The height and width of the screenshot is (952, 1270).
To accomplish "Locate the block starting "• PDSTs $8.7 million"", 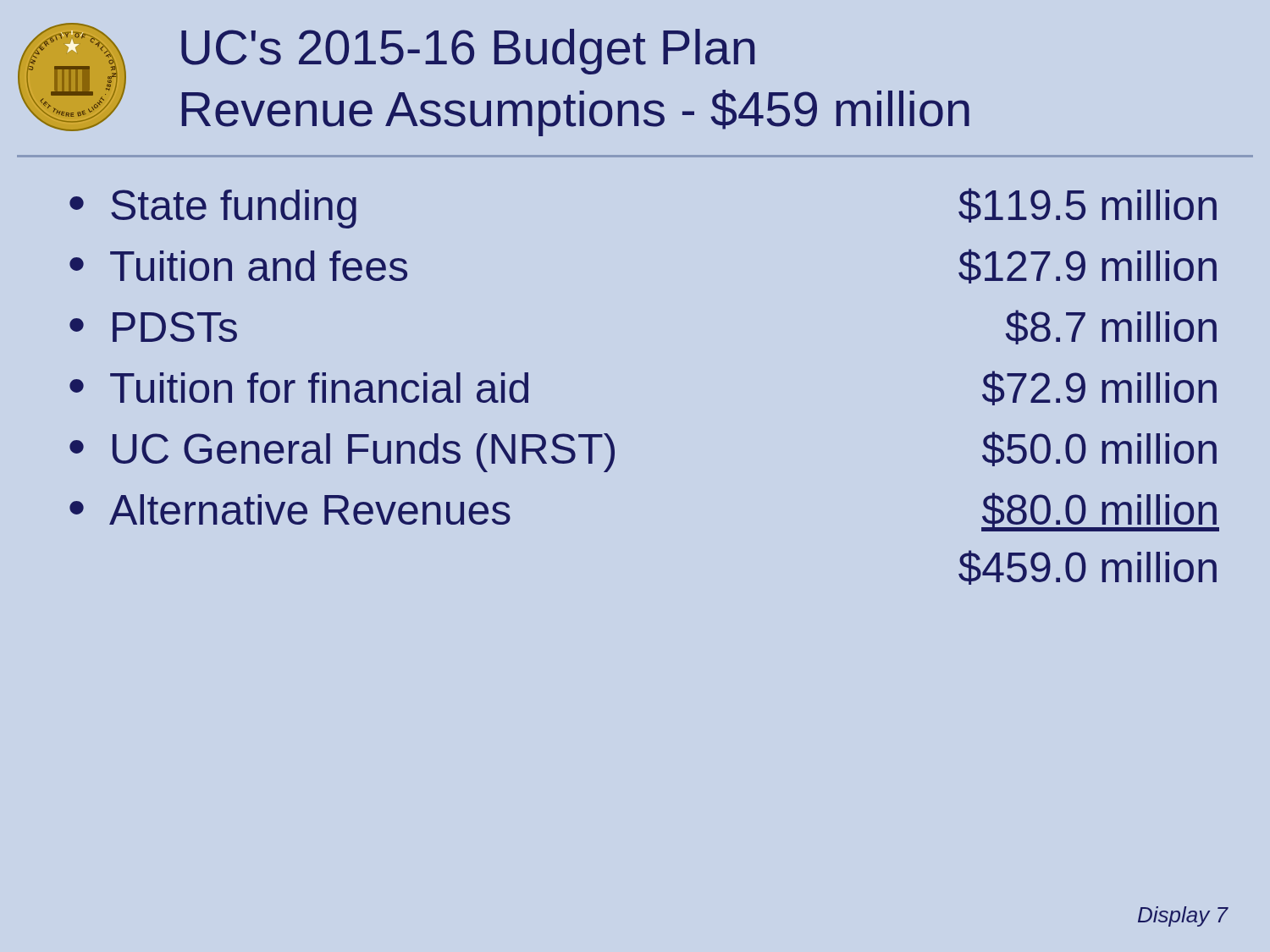I will pyautogui.click(x=144, y=327).
